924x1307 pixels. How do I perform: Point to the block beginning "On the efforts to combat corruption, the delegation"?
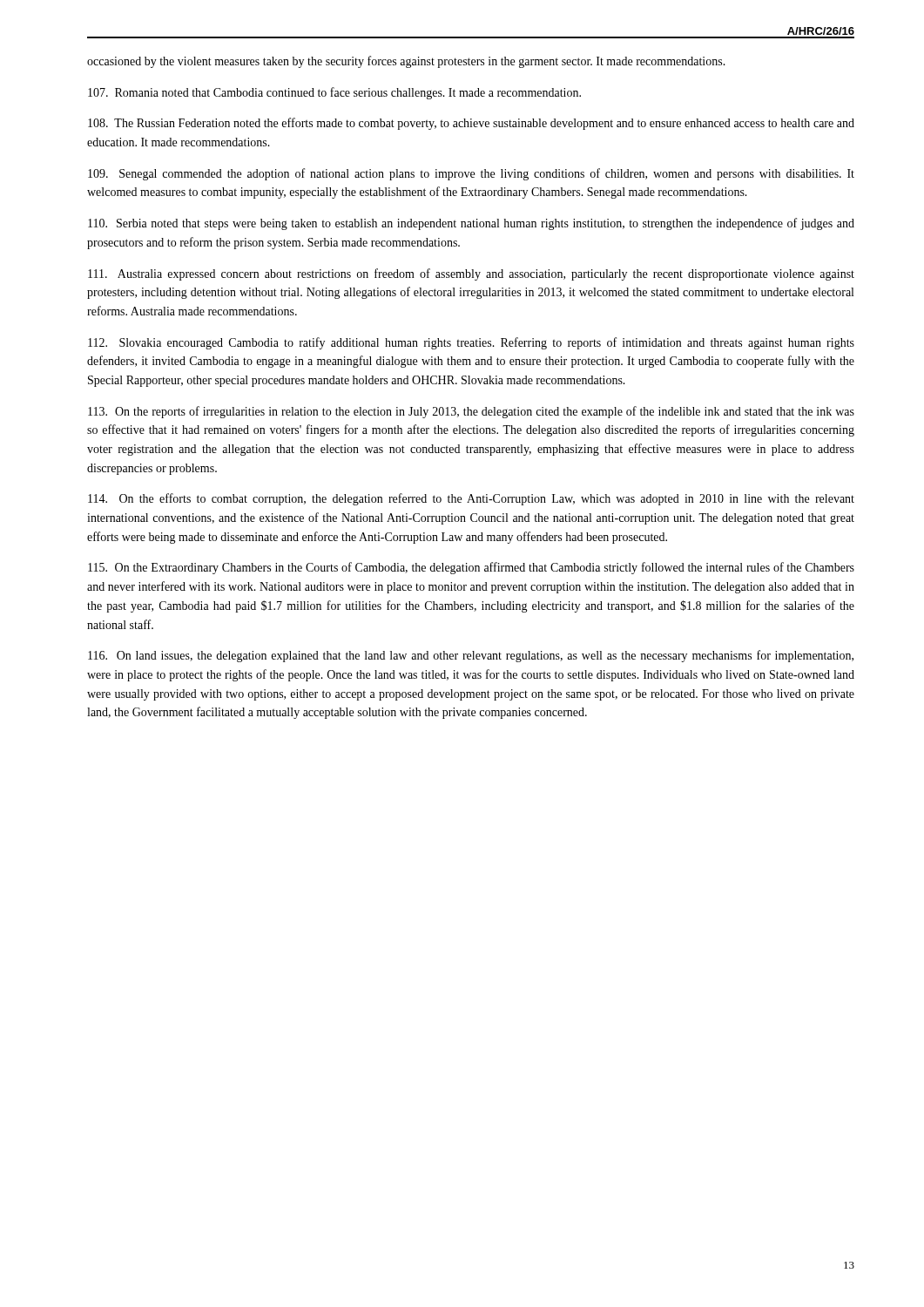pyautogui.click(x=471, y=518)
